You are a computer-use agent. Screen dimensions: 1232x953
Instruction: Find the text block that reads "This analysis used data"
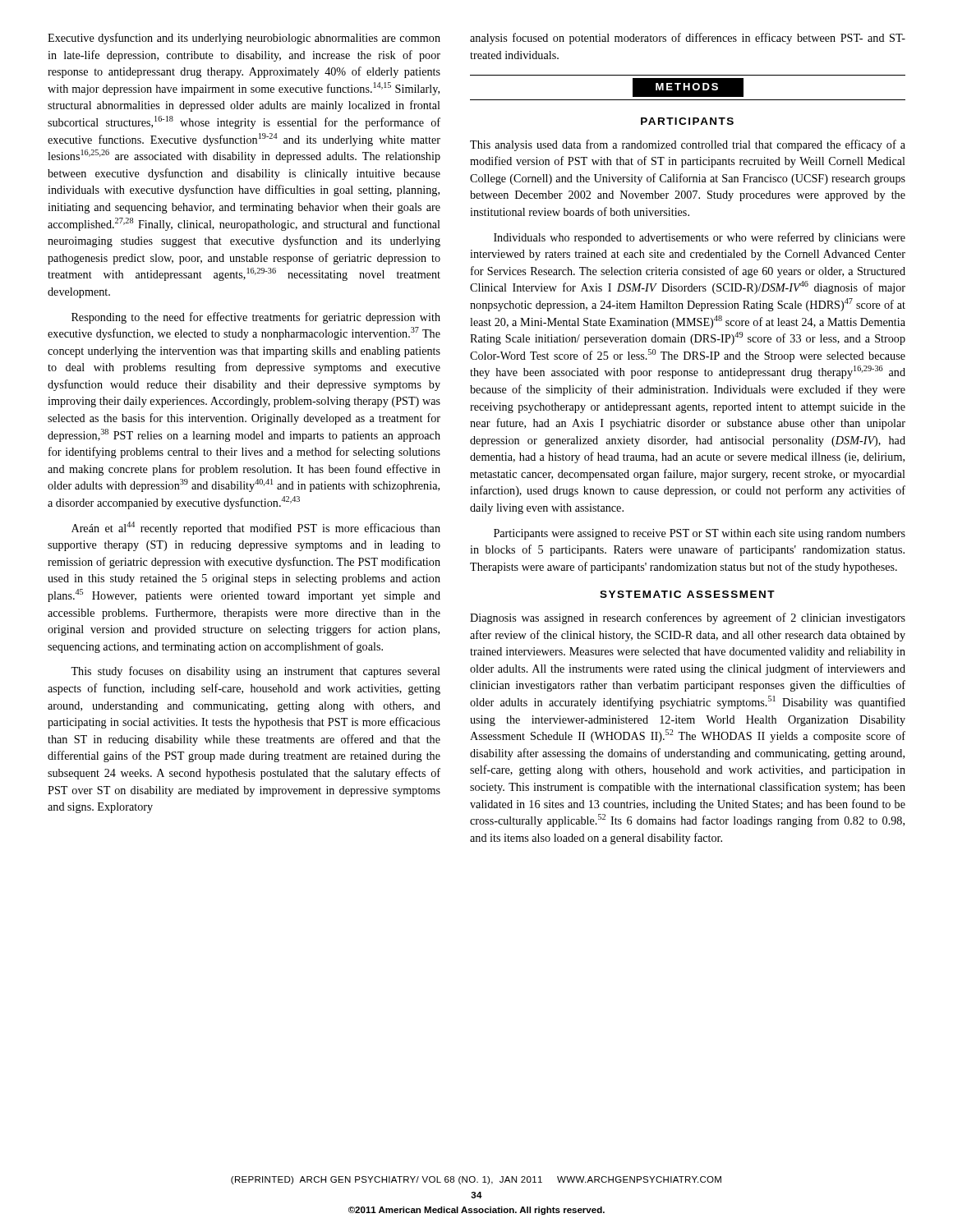tap(688, 356)
